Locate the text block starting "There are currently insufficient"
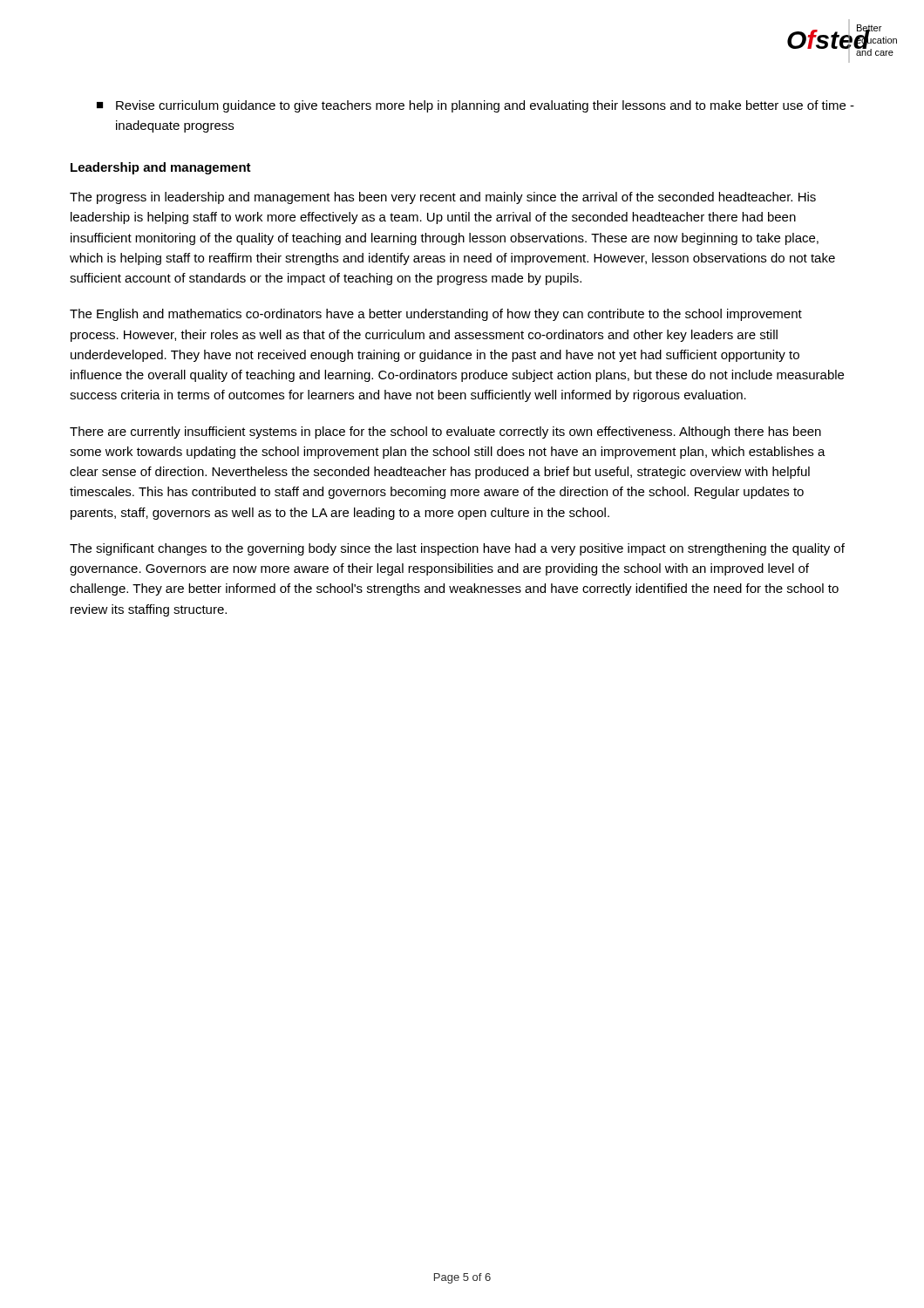Screen dimensions: 1308x924 point(447,471)
